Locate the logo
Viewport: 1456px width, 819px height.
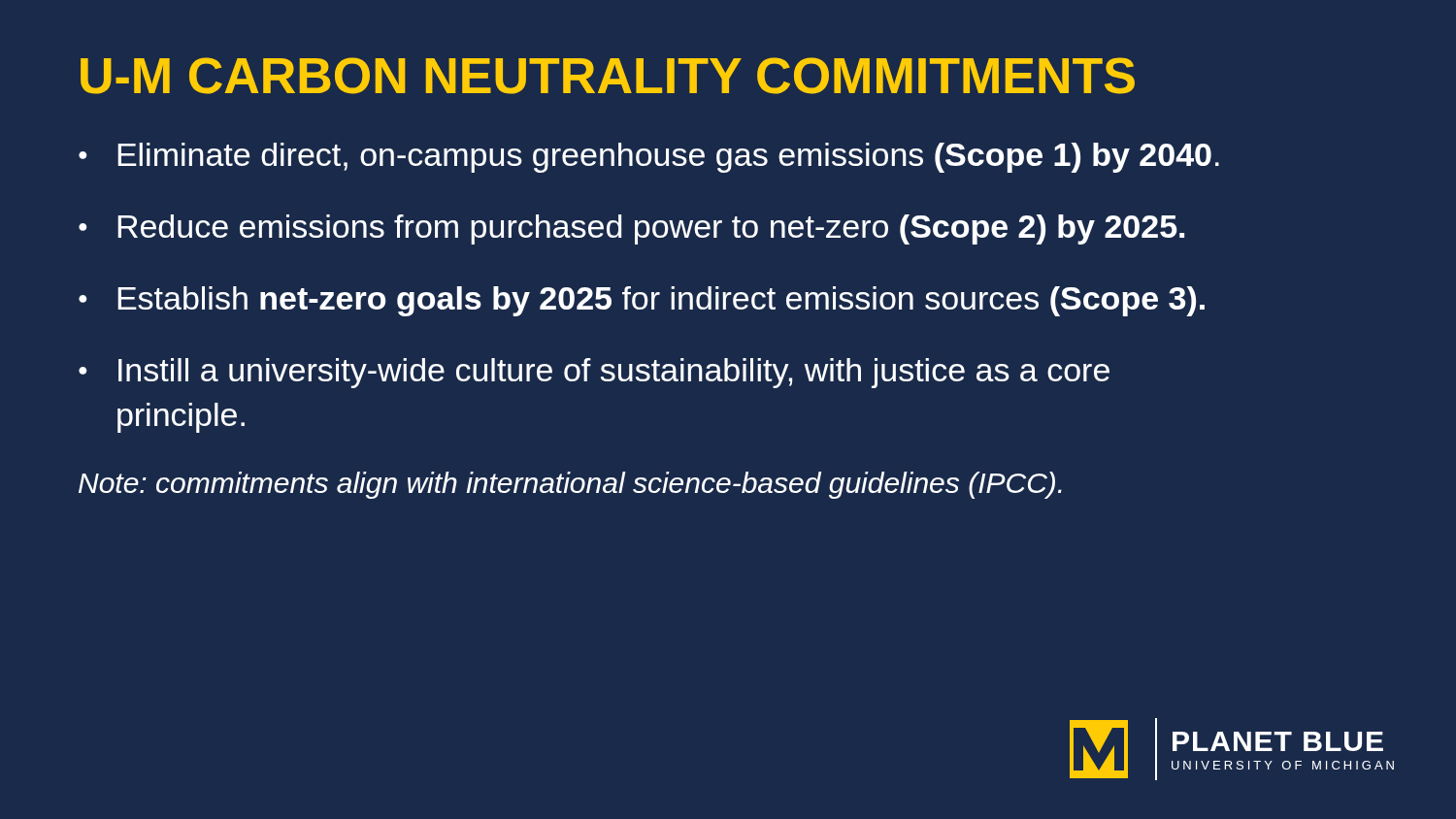pos(1234,749)
